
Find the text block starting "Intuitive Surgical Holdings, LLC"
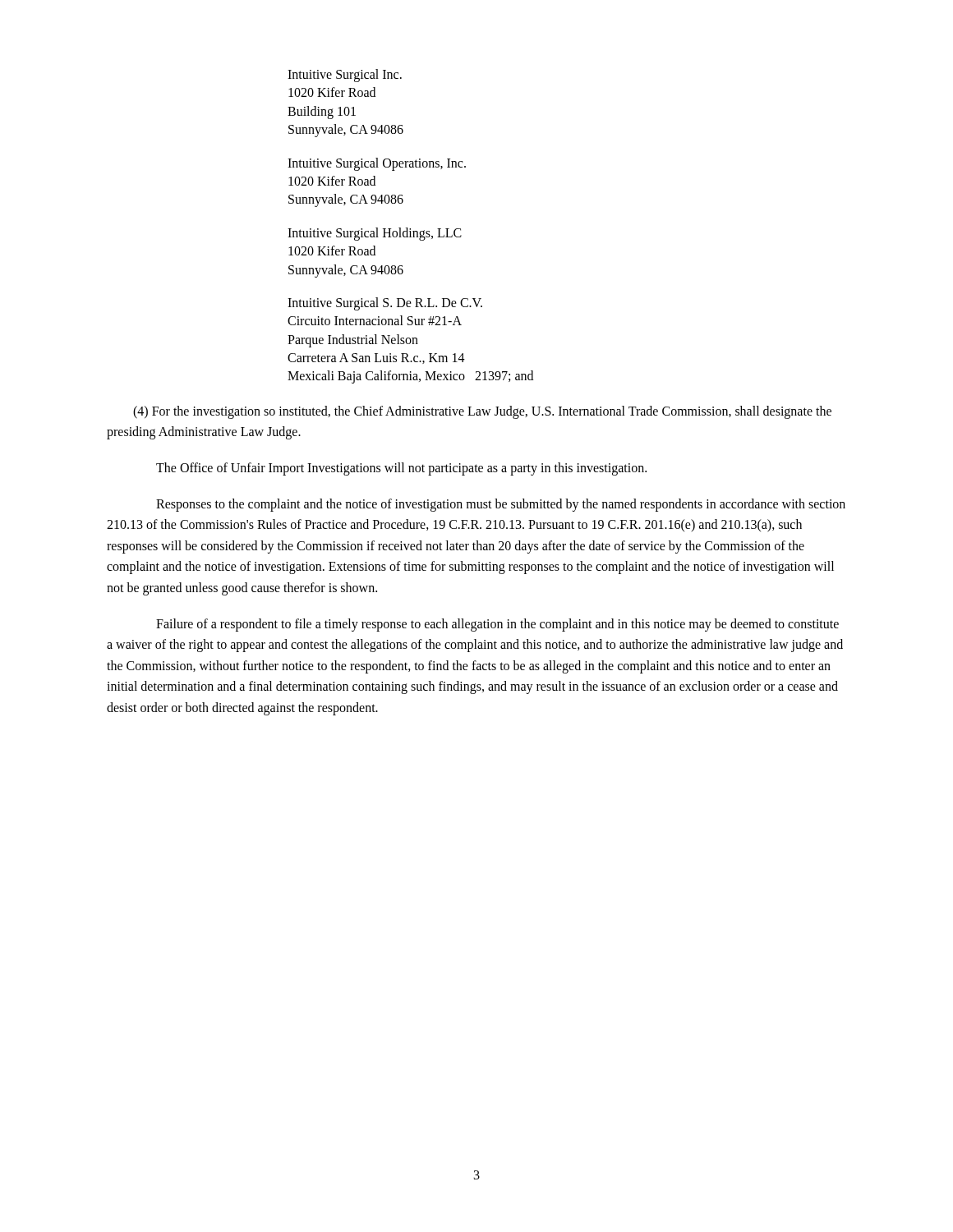[x=375, y=251]
